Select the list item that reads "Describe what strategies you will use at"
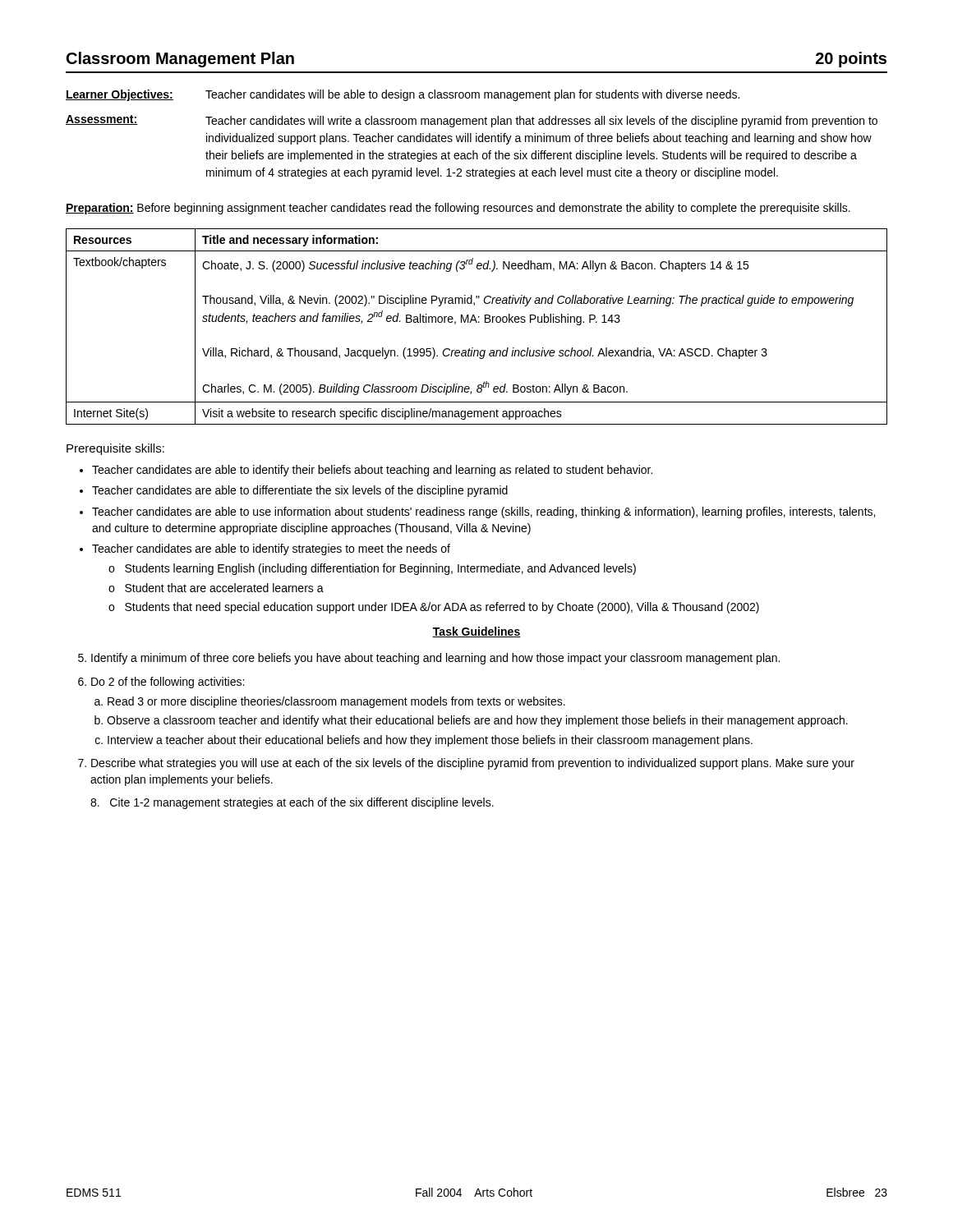The height and width of the screenshot is (1232, 953). click(x=472, y=771)
